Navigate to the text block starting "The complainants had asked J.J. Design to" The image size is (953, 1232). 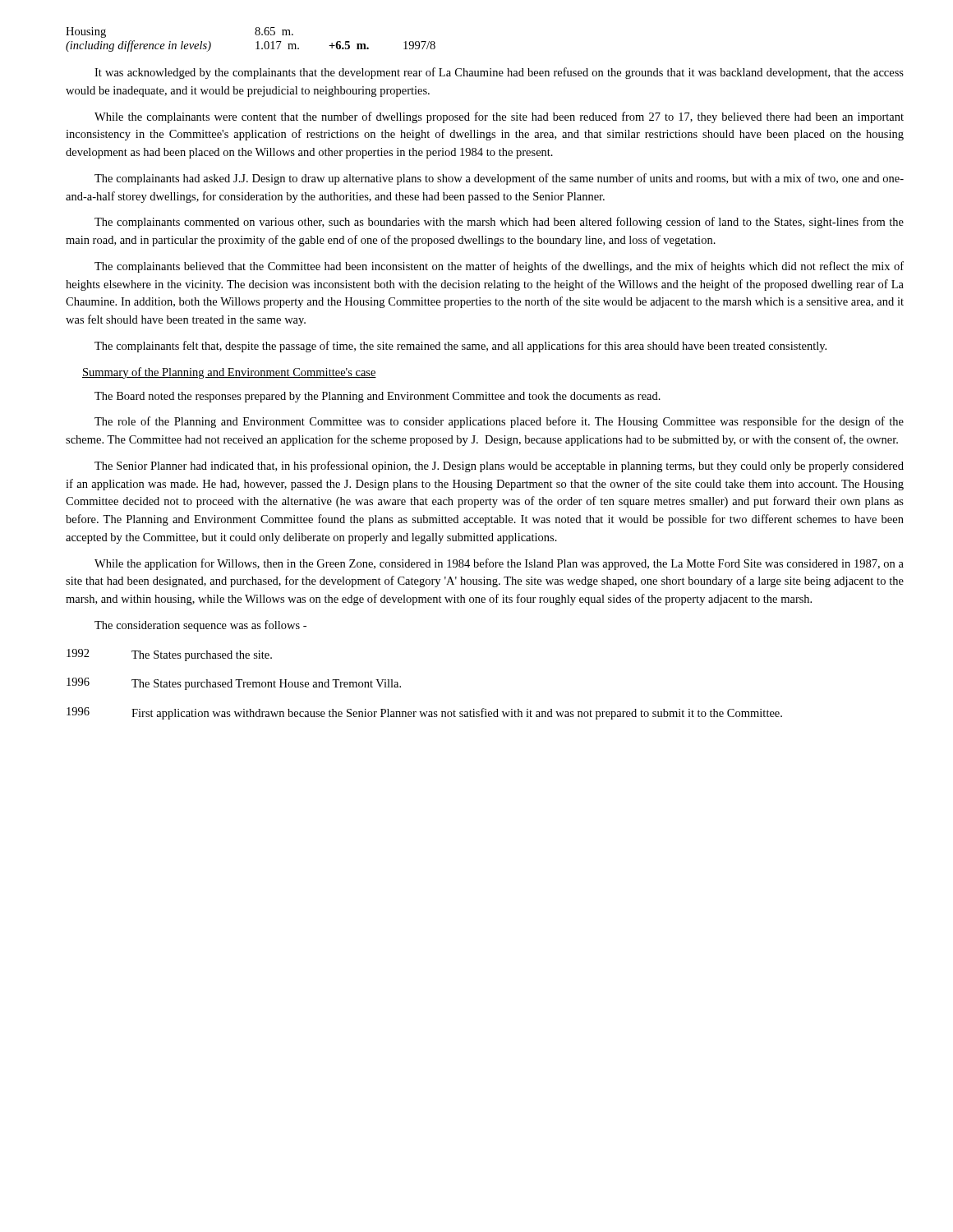point(485,188)
